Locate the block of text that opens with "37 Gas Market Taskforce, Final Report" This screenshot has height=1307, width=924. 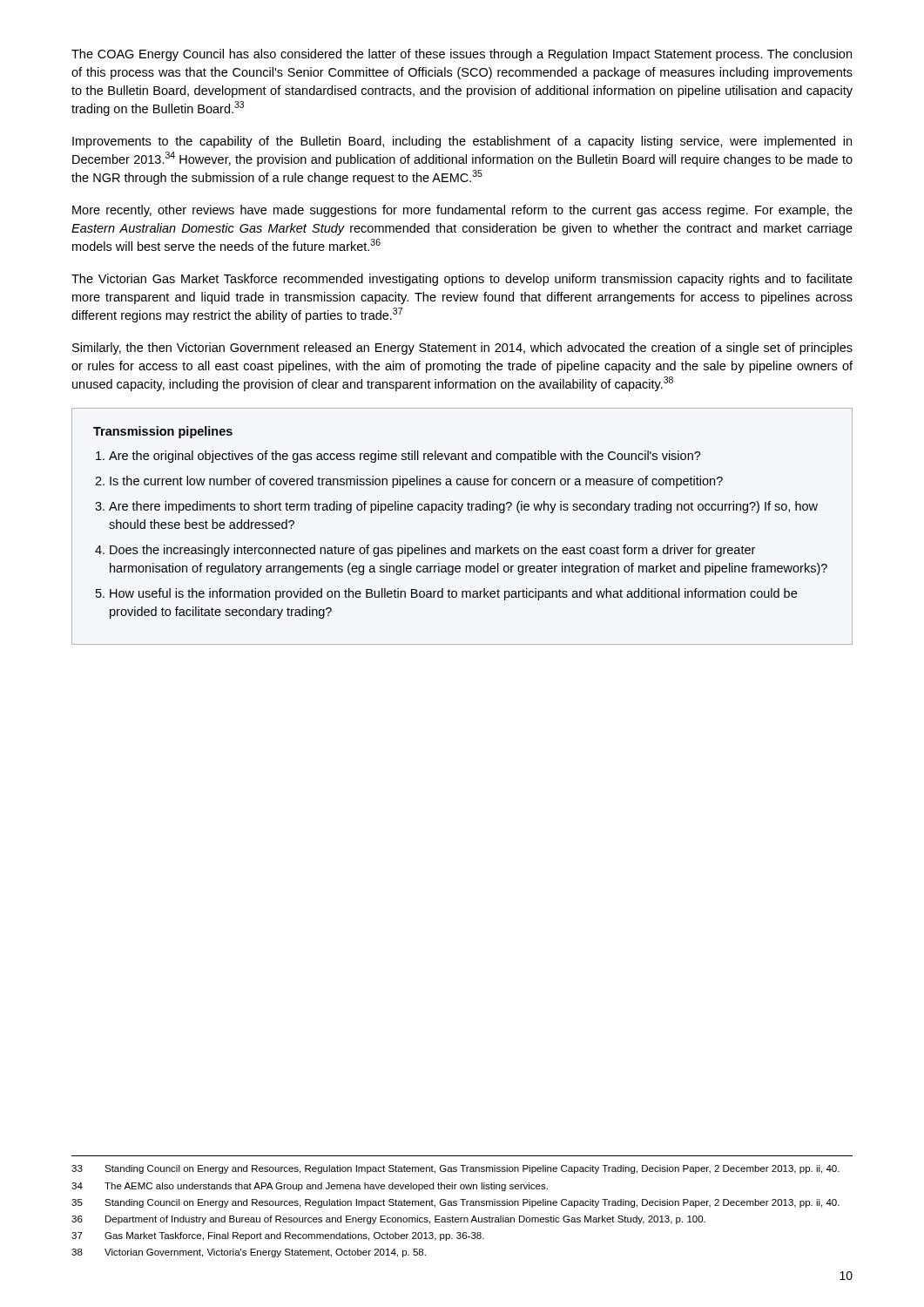point(462,1235)
